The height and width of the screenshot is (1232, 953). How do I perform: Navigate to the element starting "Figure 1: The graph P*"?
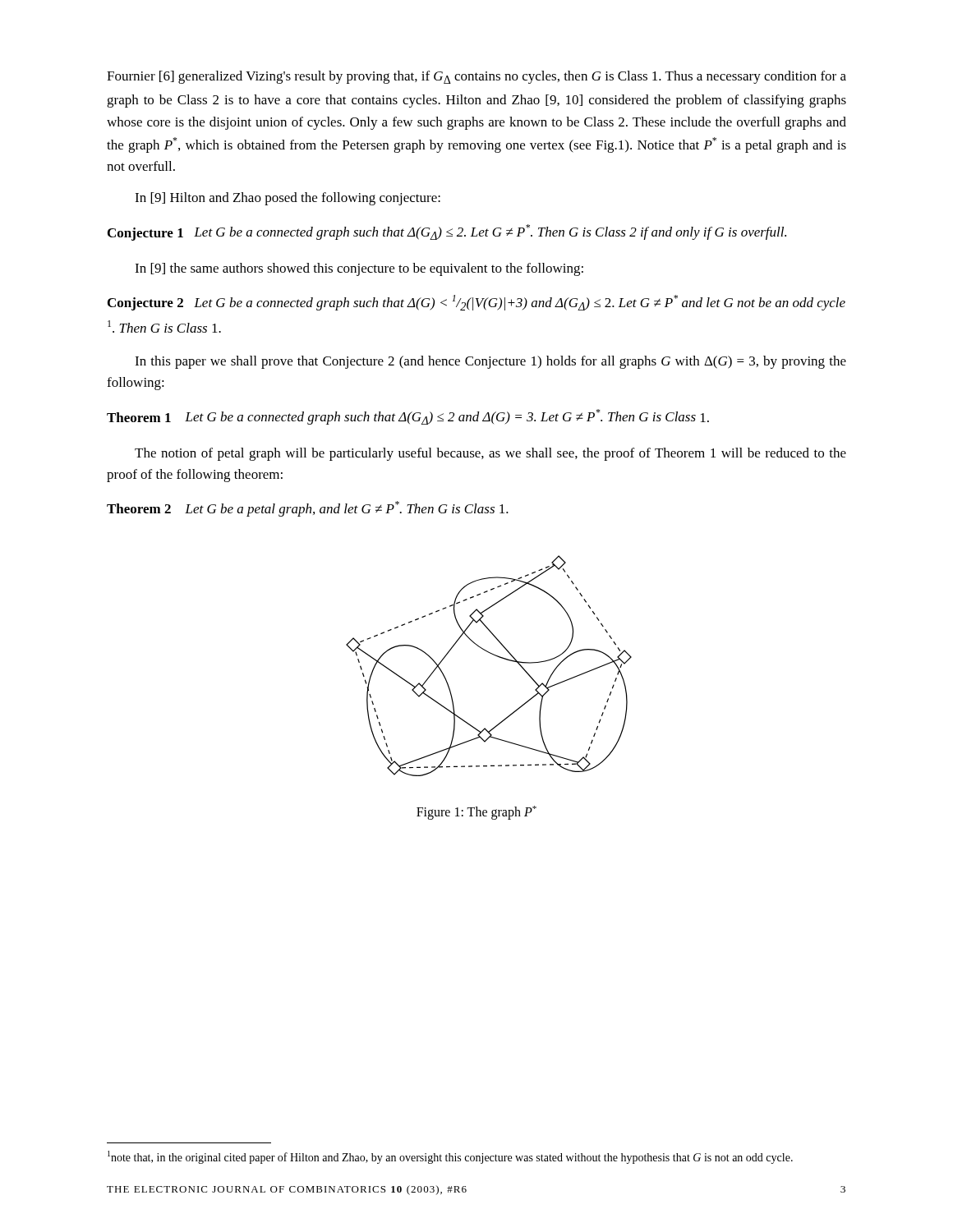coord(476,812)
